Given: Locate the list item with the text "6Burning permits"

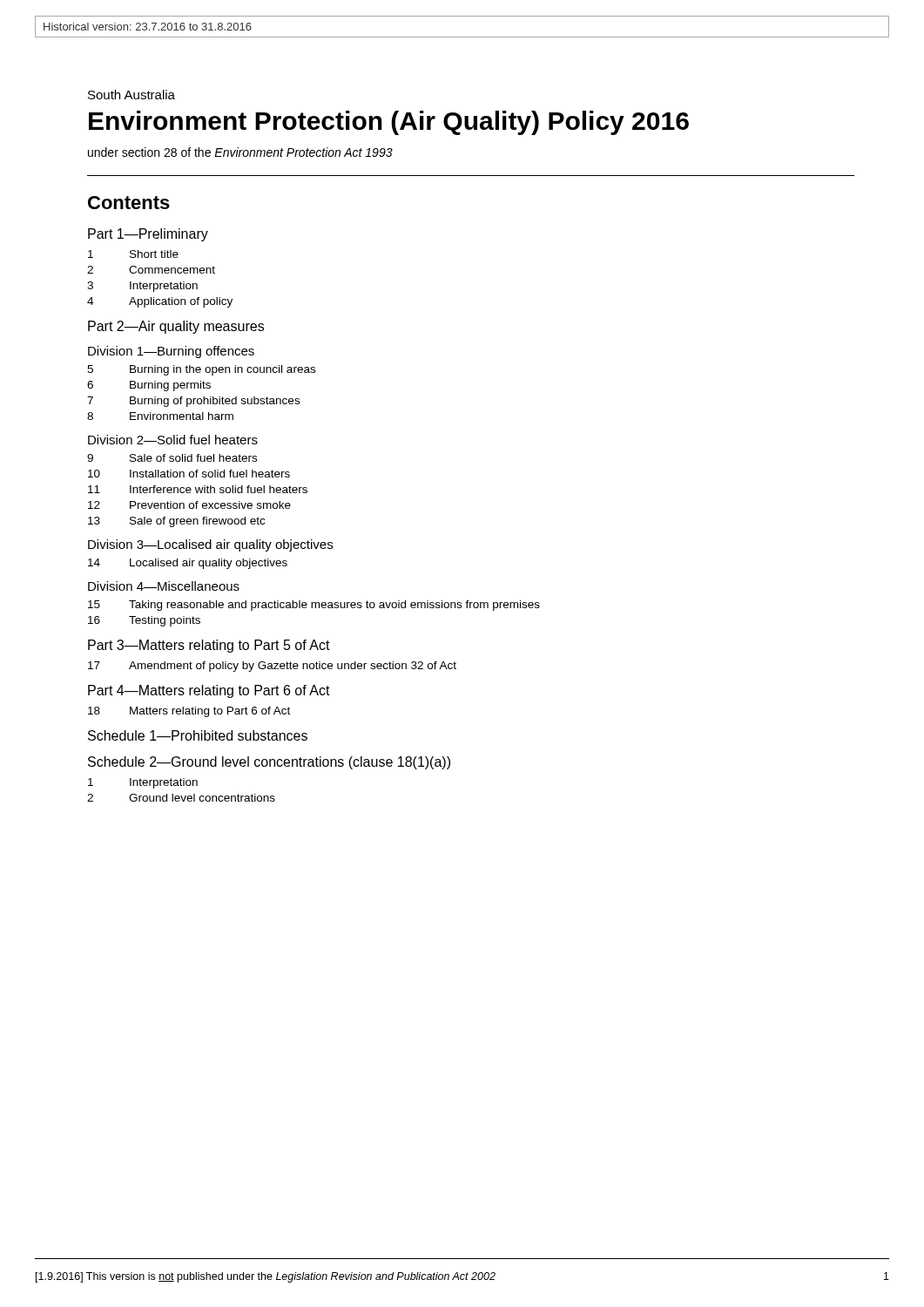Looking at the screenshot, I should 149,386.
